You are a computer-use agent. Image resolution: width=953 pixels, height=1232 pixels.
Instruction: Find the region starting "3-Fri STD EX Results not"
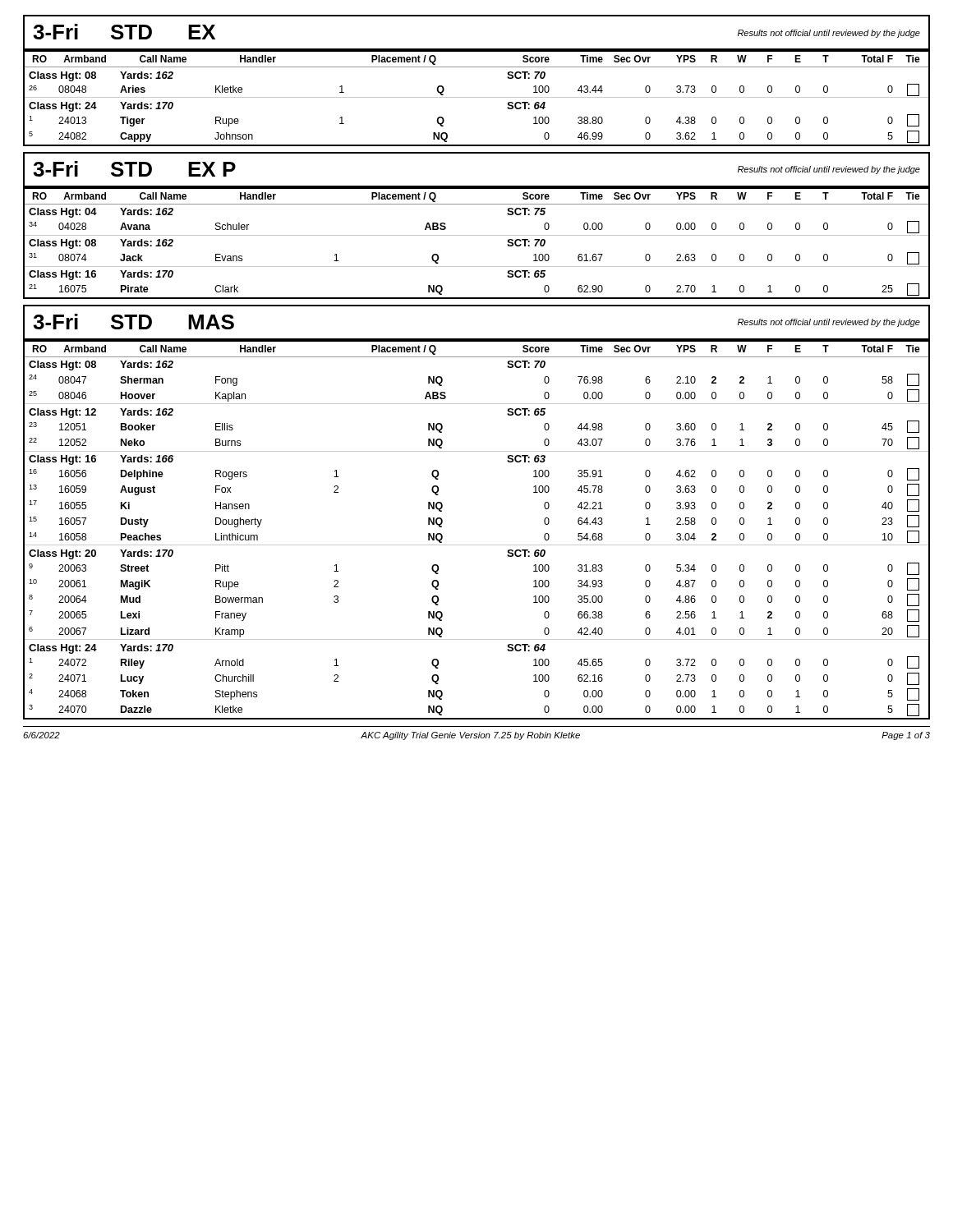[58, 32]
